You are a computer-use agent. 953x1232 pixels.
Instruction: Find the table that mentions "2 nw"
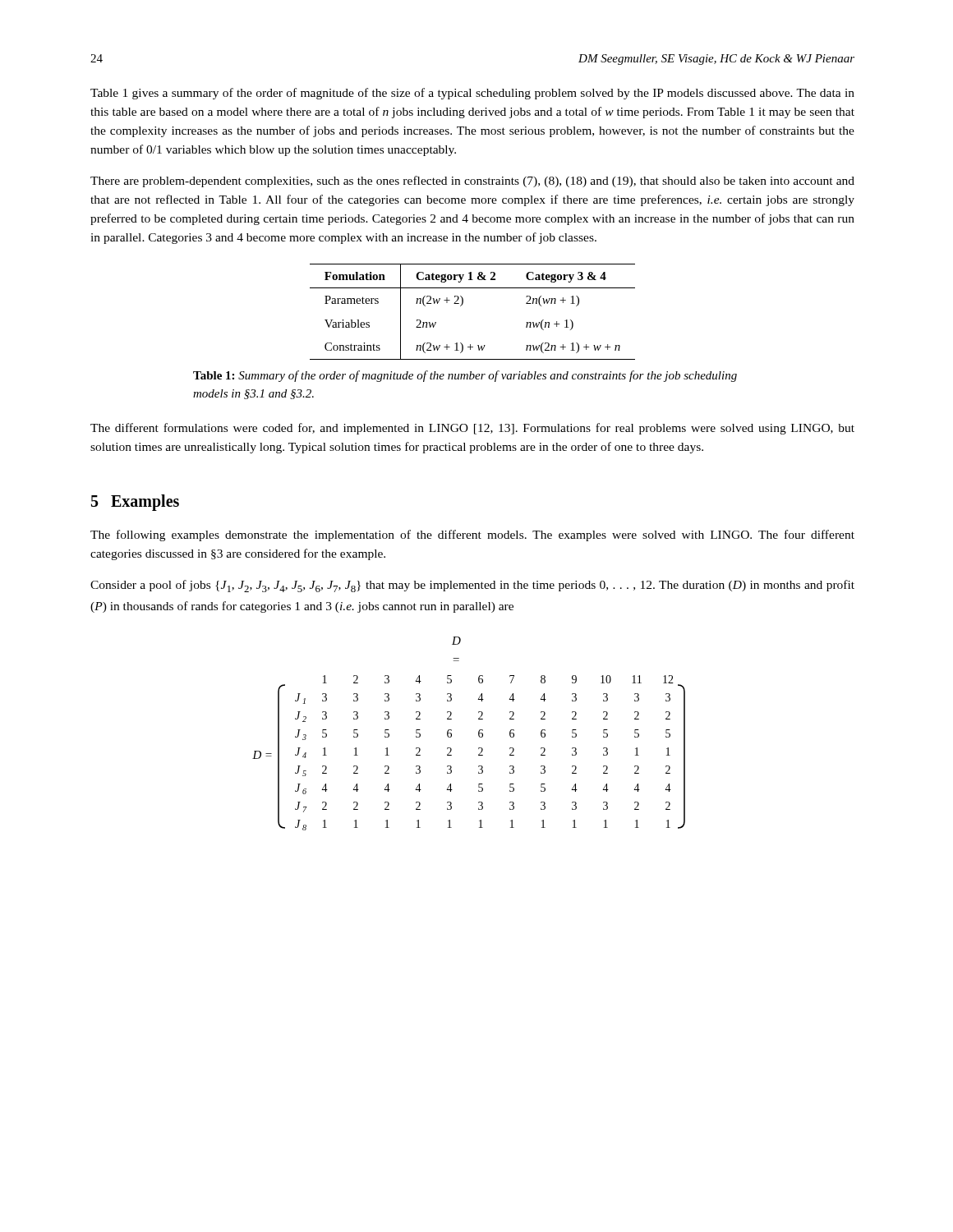472,311
